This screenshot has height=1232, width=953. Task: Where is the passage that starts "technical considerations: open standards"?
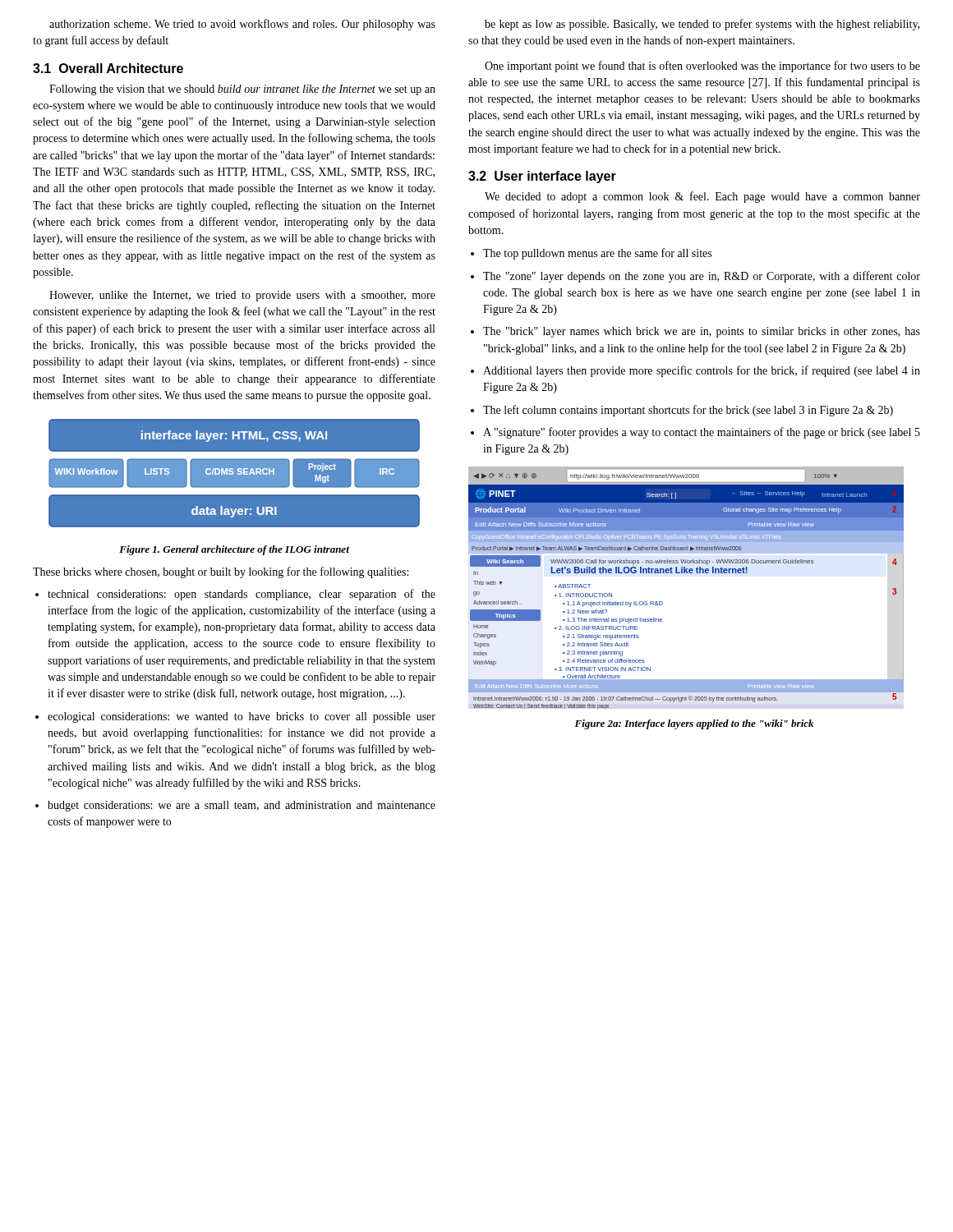point(242,644)
